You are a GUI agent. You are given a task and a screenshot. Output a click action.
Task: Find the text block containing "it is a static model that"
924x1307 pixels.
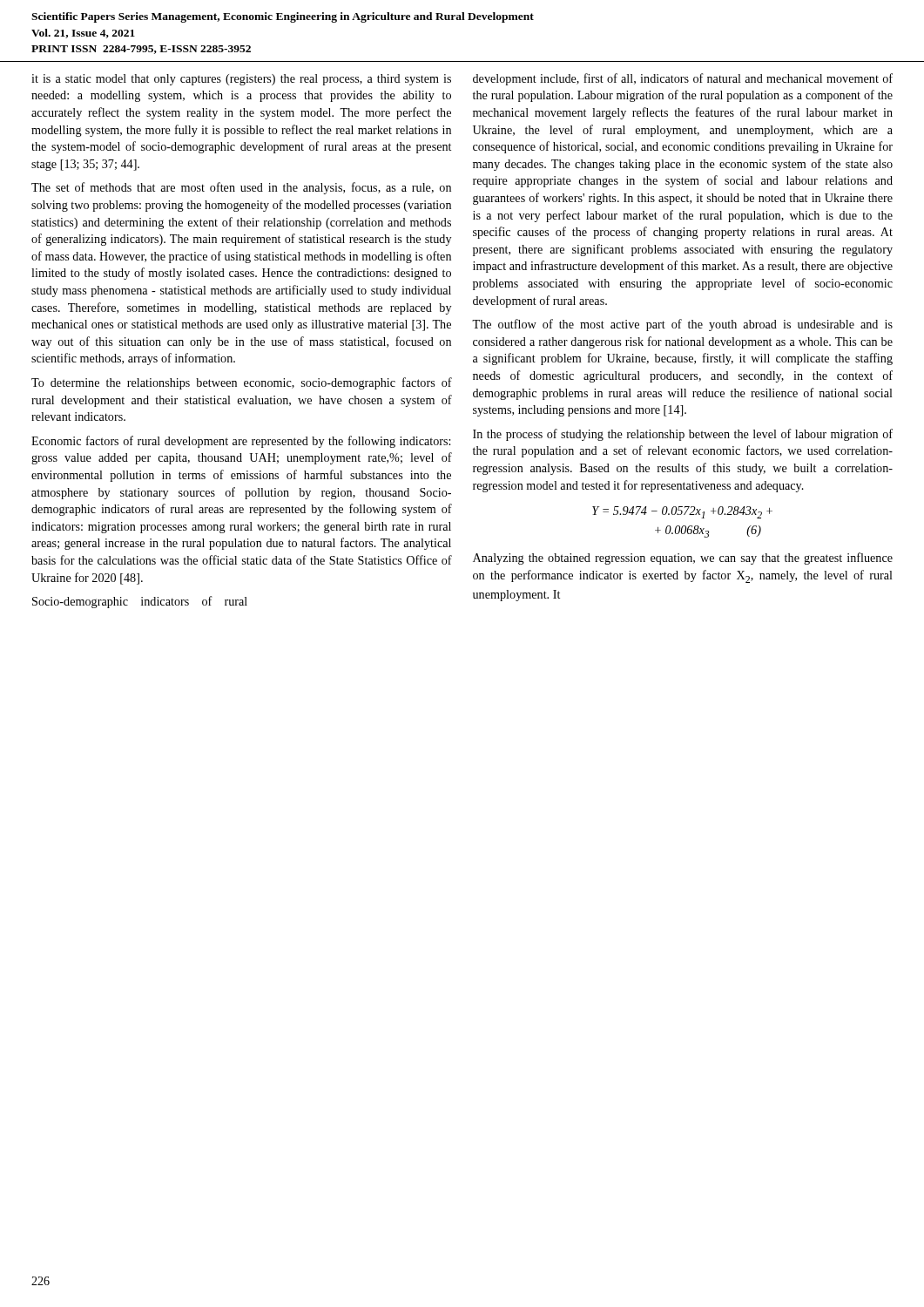click(x=241, y=340)
